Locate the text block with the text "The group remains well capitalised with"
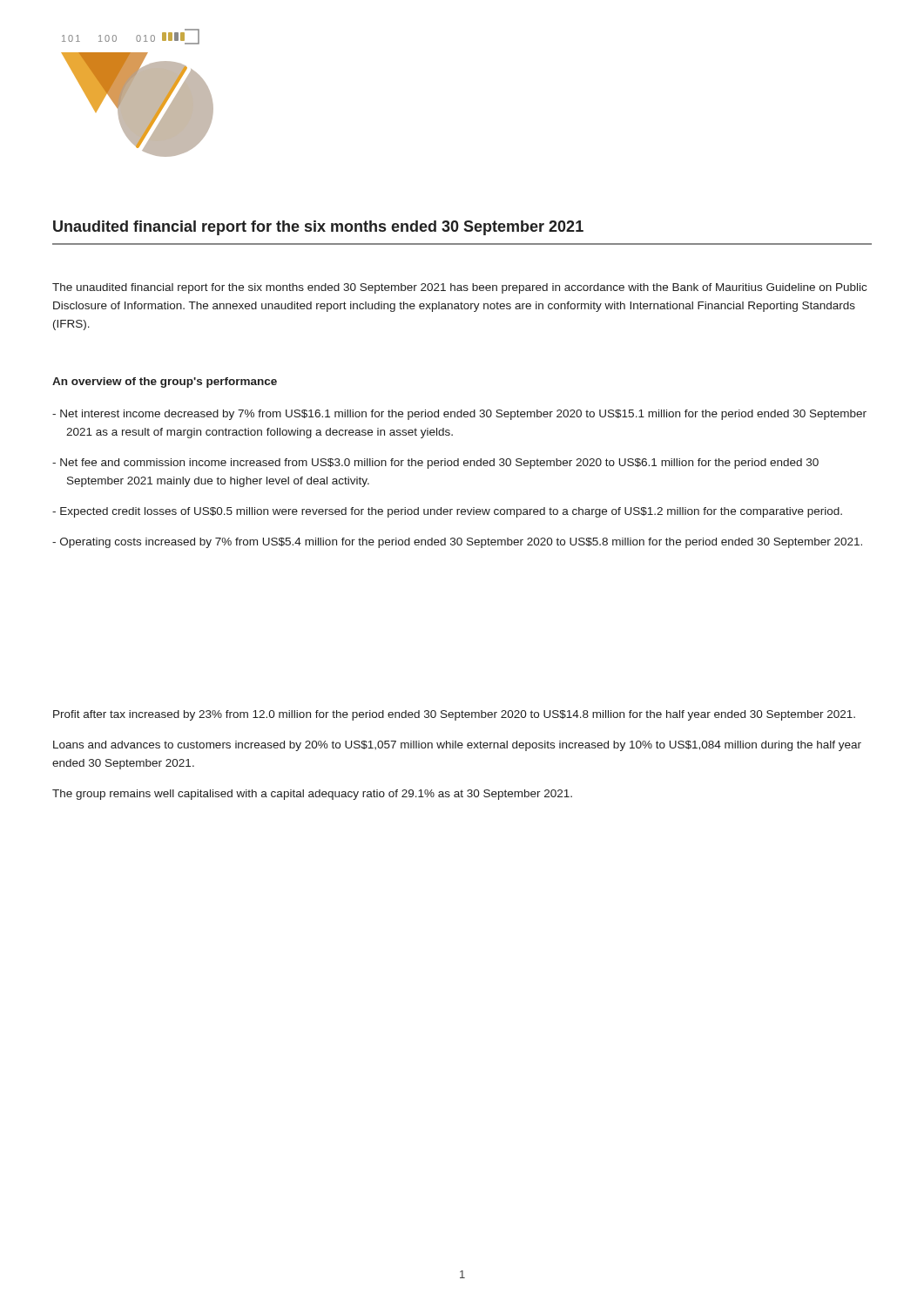This screenshot has width=924, height=1307. click(x=313, y=793)
